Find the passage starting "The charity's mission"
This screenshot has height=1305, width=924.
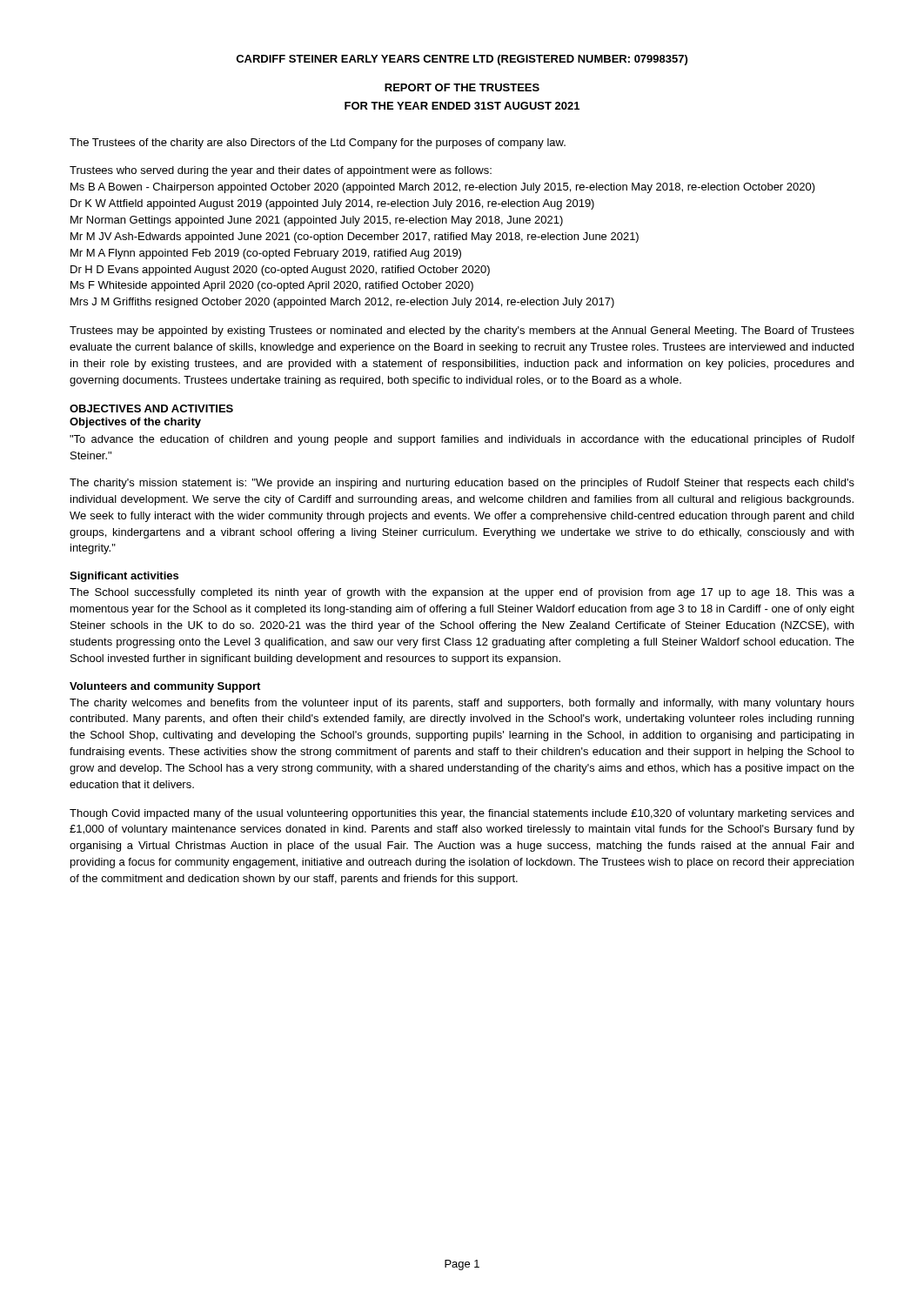[x=462, y=515]
